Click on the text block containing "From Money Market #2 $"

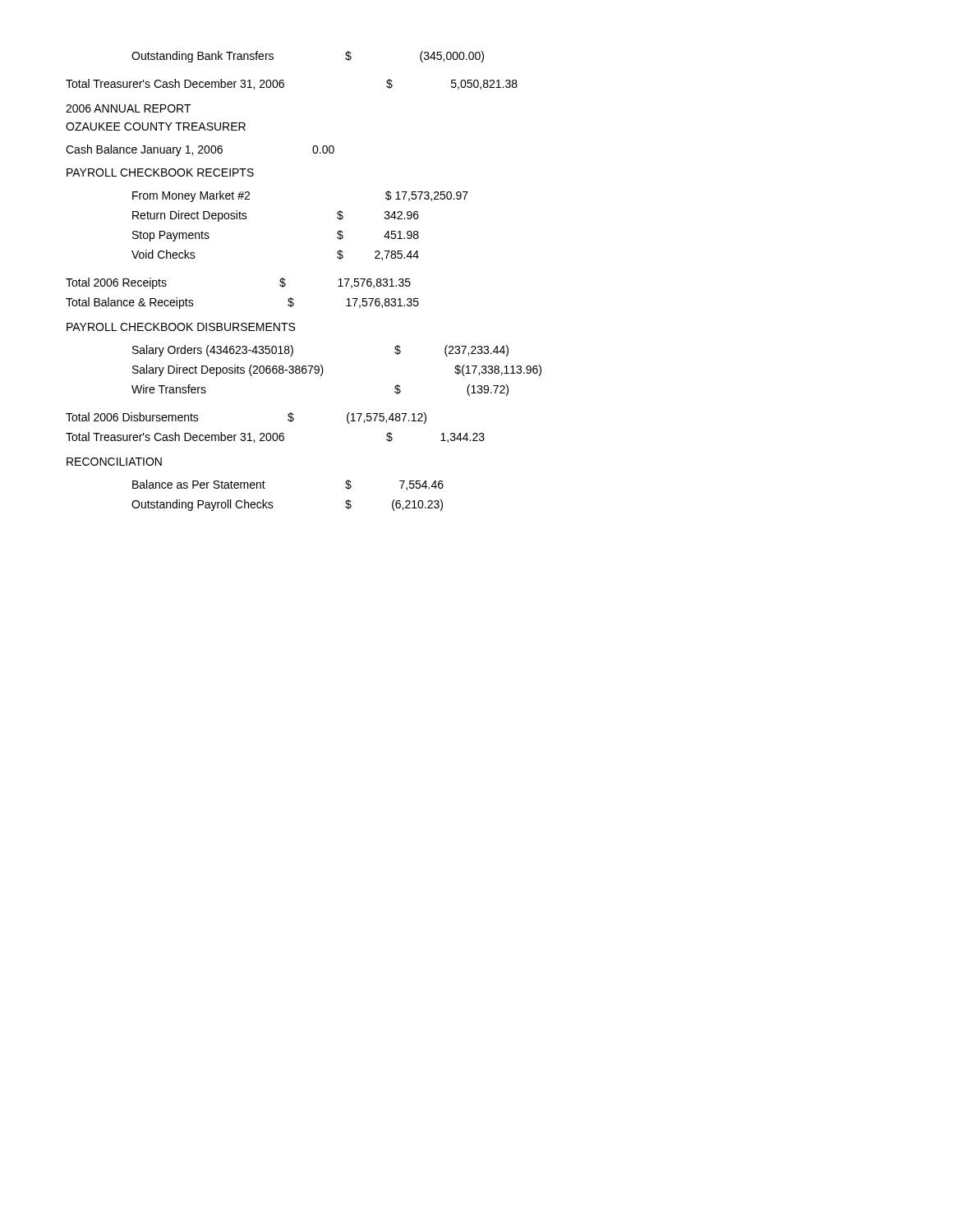[189, 196]
